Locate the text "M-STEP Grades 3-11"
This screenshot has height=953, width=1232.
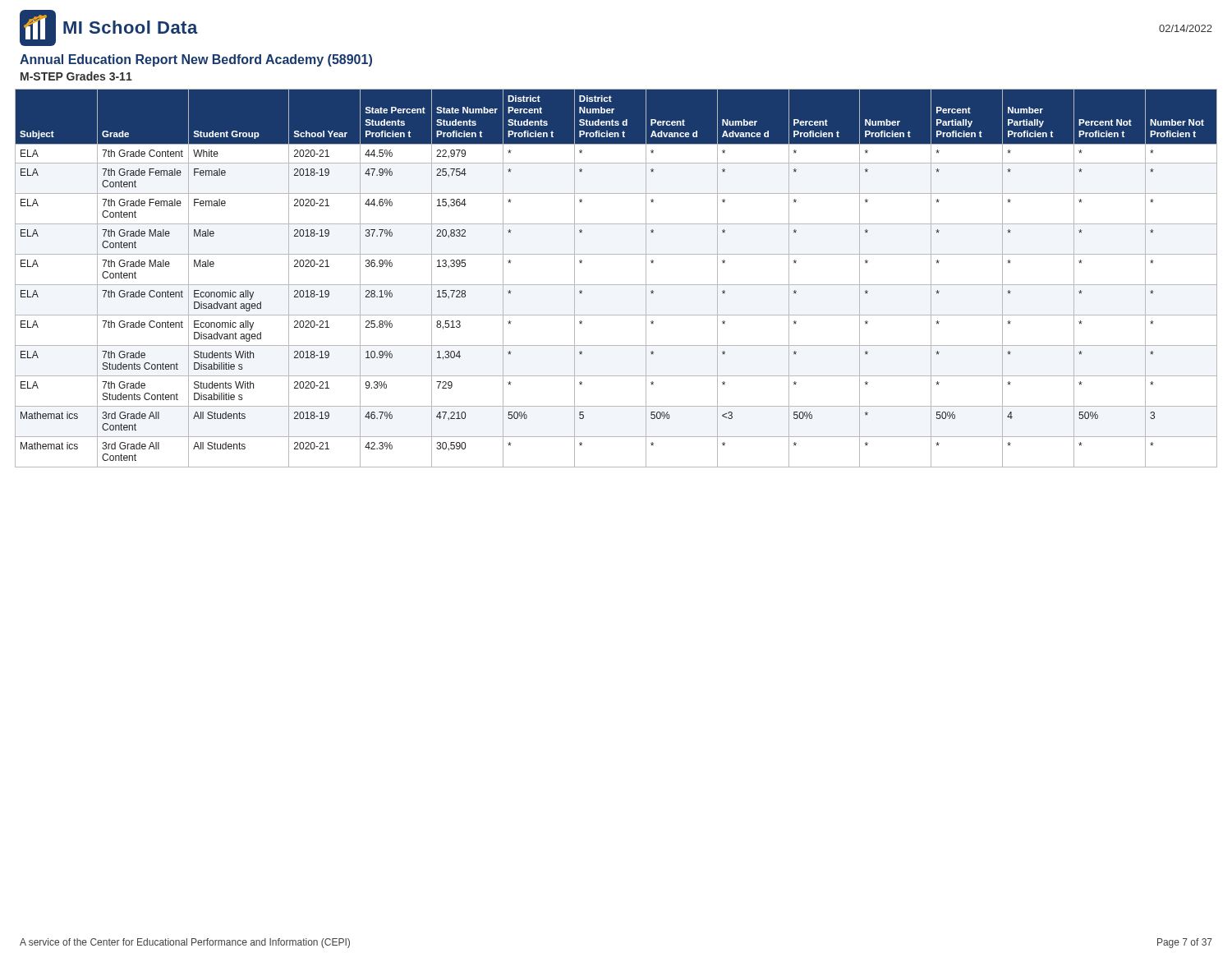[76, 76]
